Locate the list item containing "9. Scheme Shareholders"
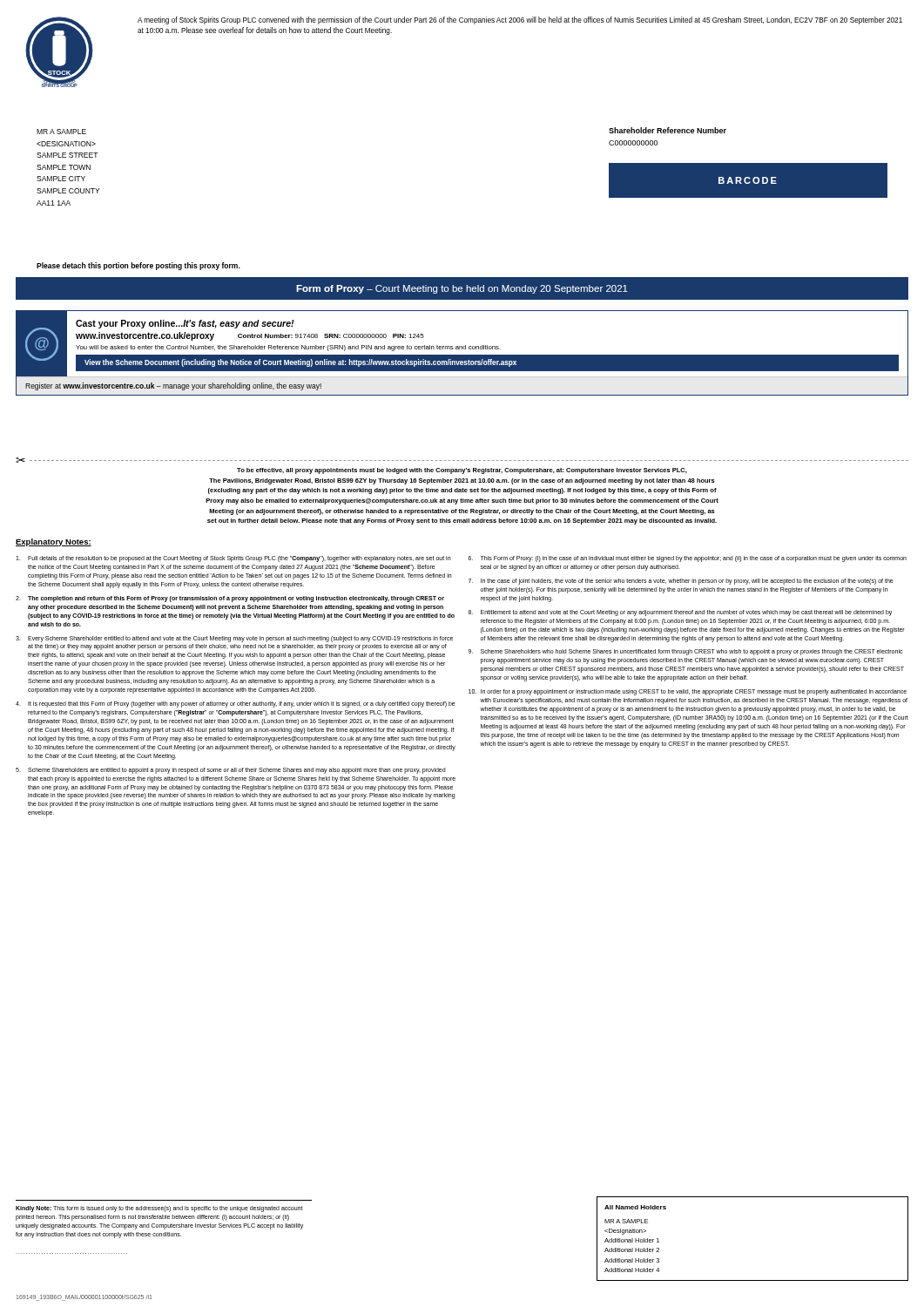Screen dimensions: 1307x924 coord(688,665)
